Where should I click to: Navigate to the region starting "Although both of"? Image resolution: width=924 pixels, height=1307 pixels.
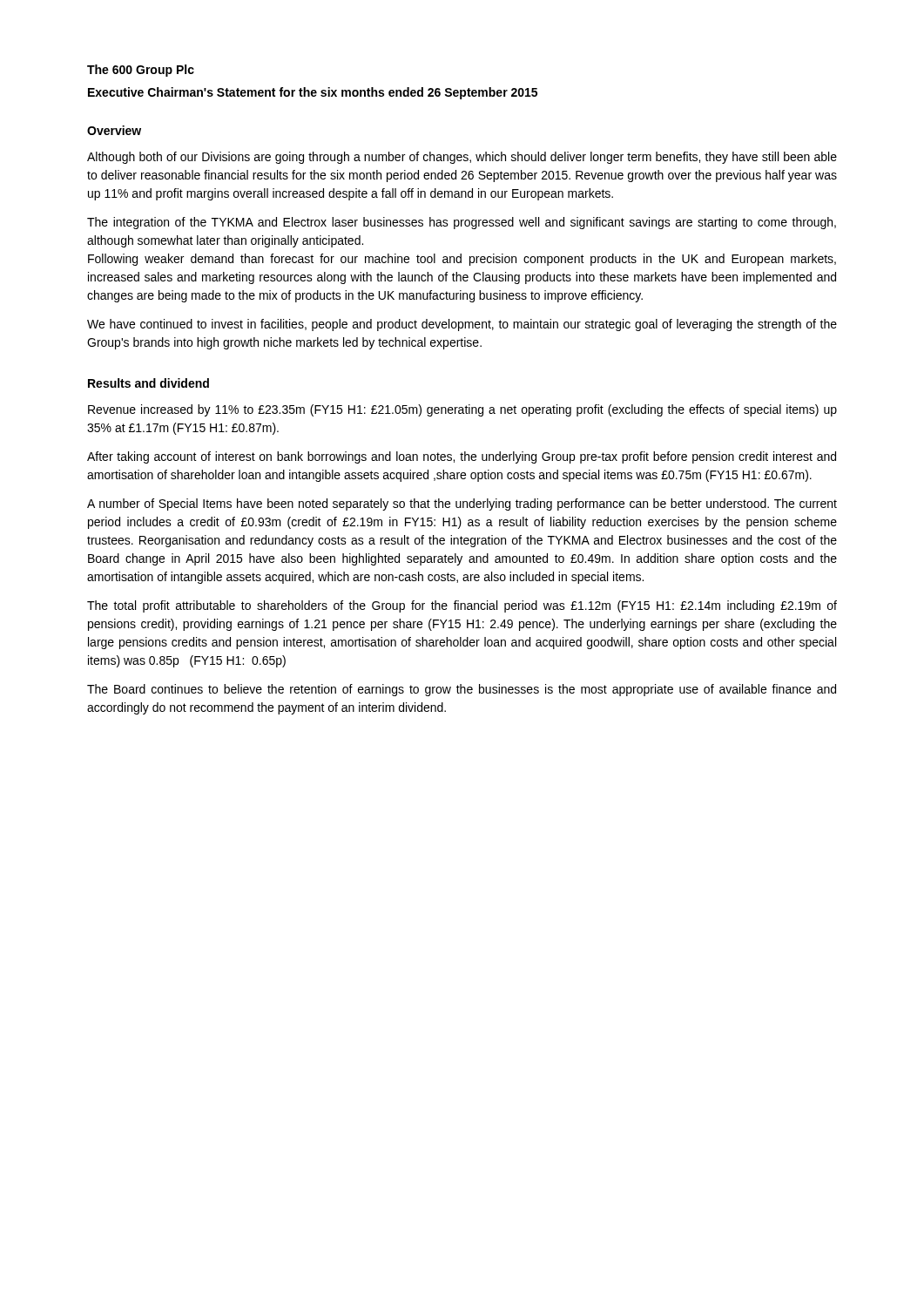coord(462,175)
